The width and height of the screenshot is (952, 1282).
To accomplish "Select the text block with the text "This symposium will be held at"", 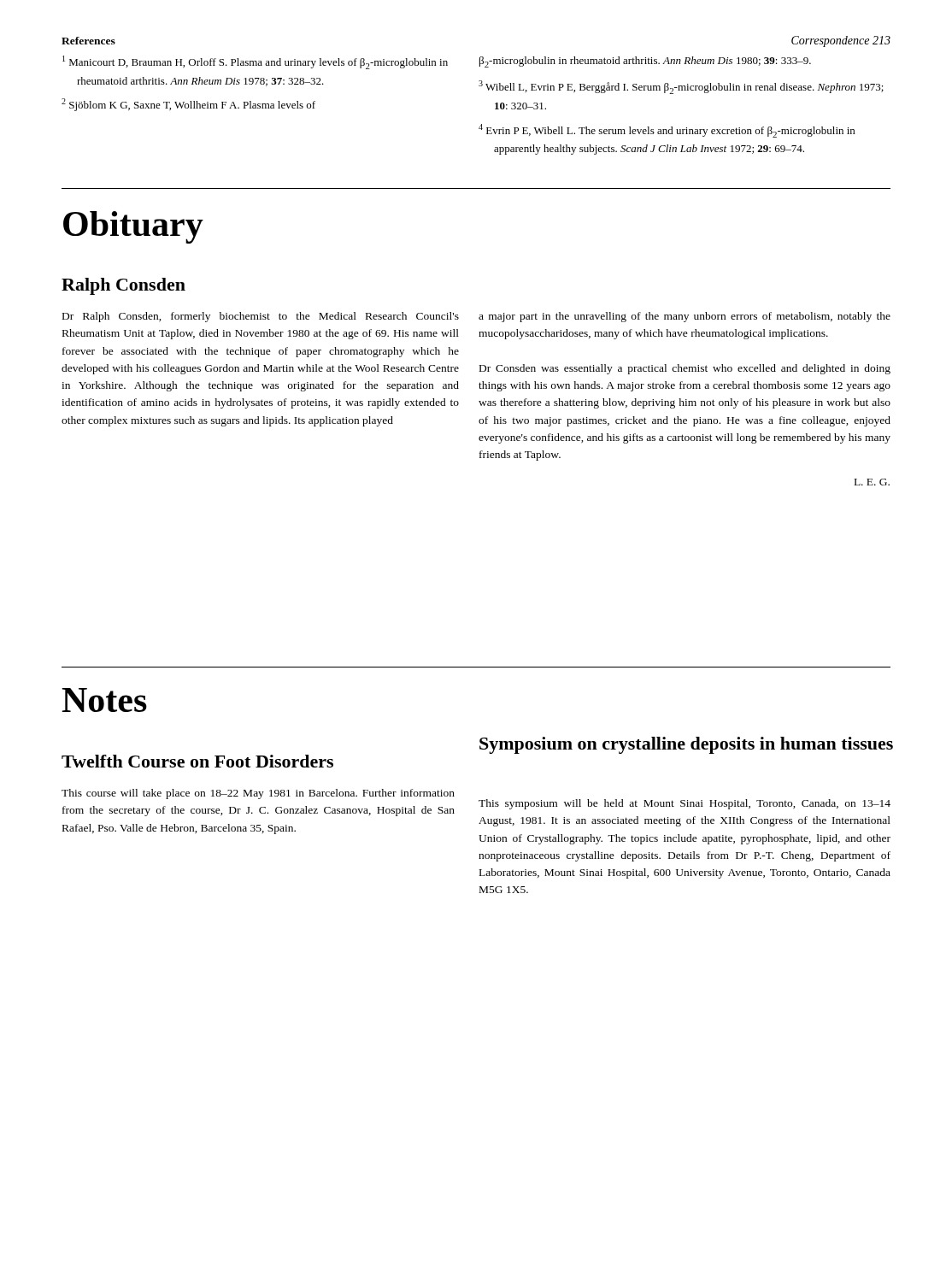I will 685,846.
